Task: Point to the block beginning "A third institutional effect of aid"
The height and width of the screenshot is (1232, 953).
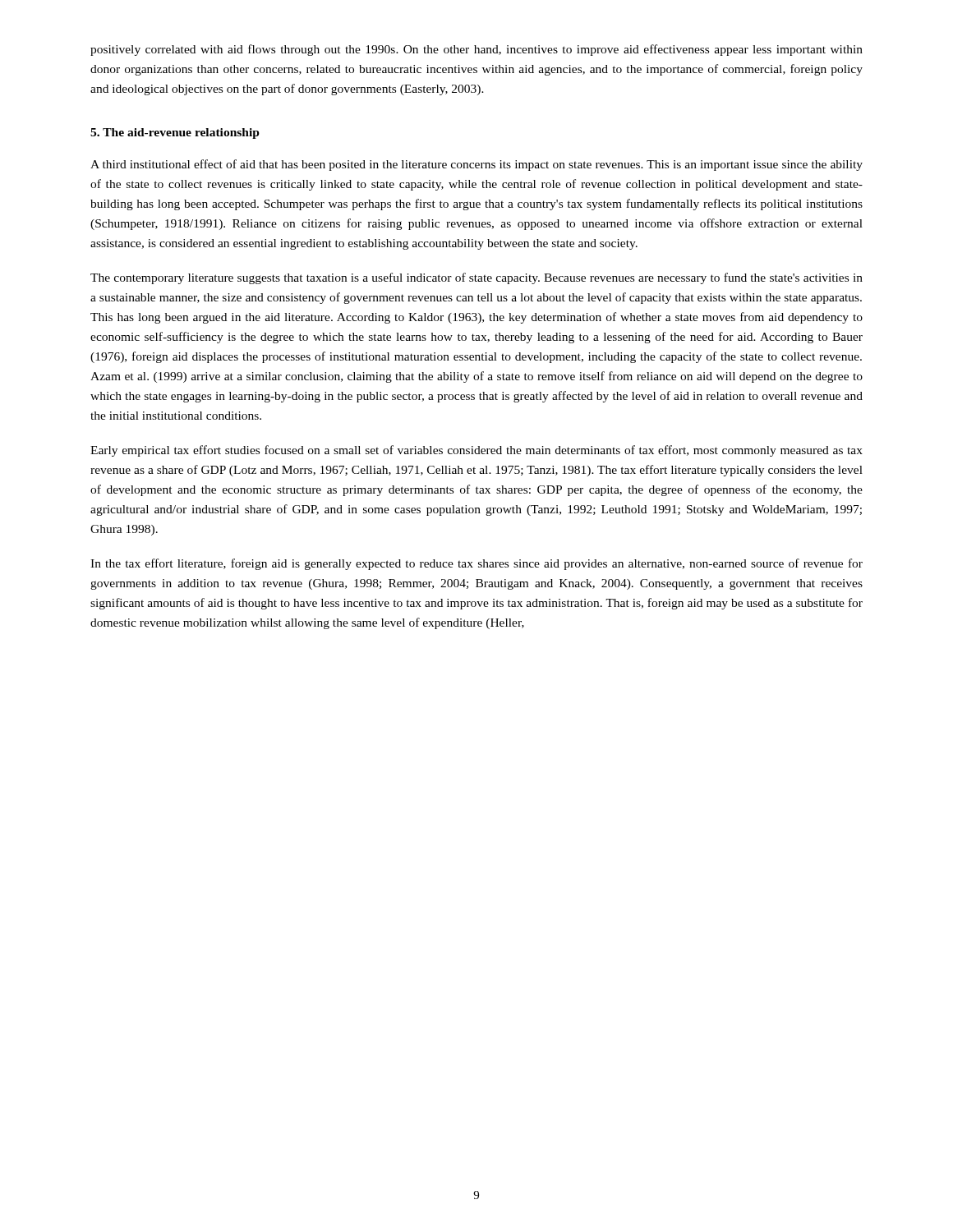Action: click(476, 204)
